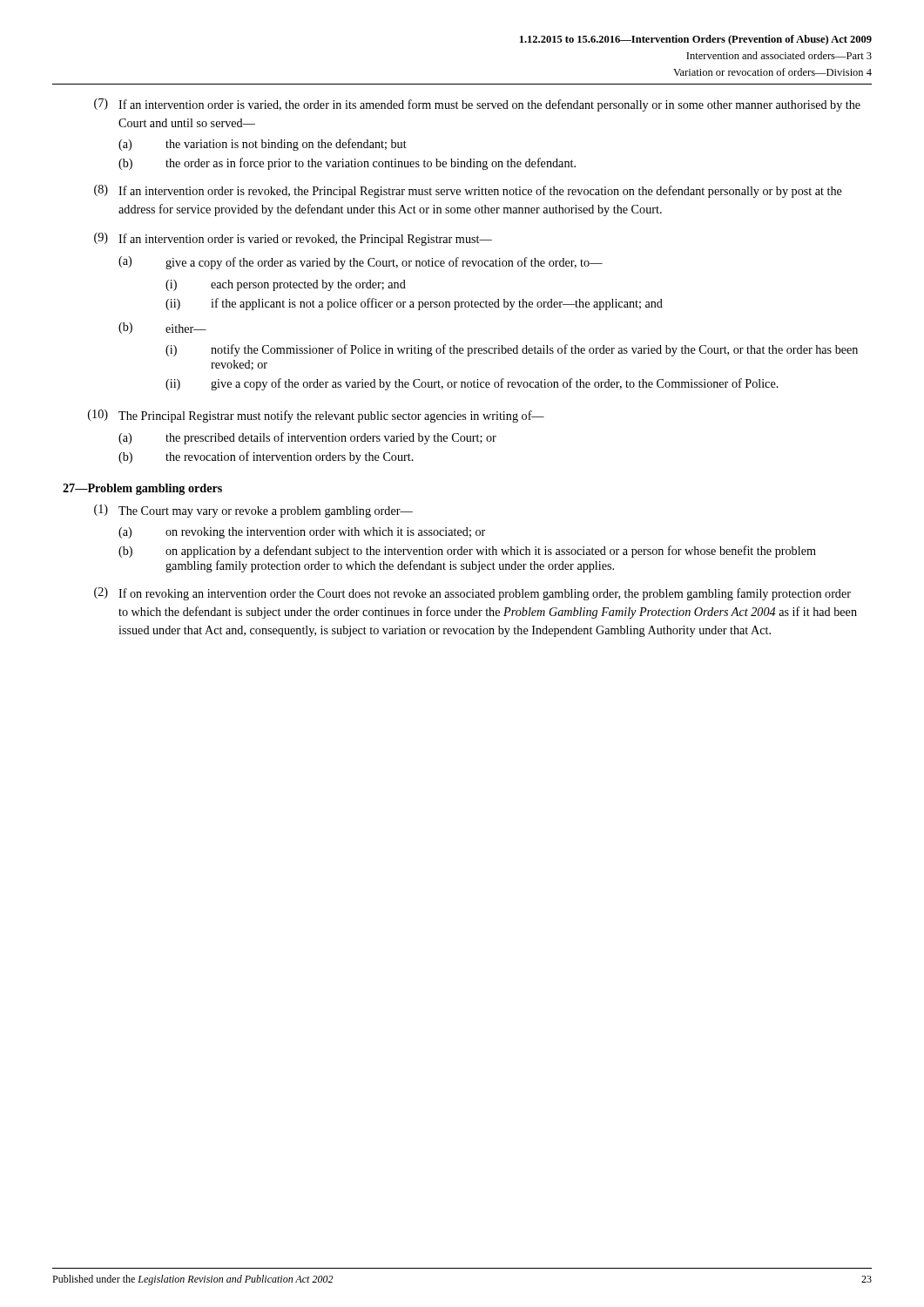The image size is (924, 1307).
Task: Navigate to the text block starting "27—Problem gambling orders"
Action: (x=143, y=488)
